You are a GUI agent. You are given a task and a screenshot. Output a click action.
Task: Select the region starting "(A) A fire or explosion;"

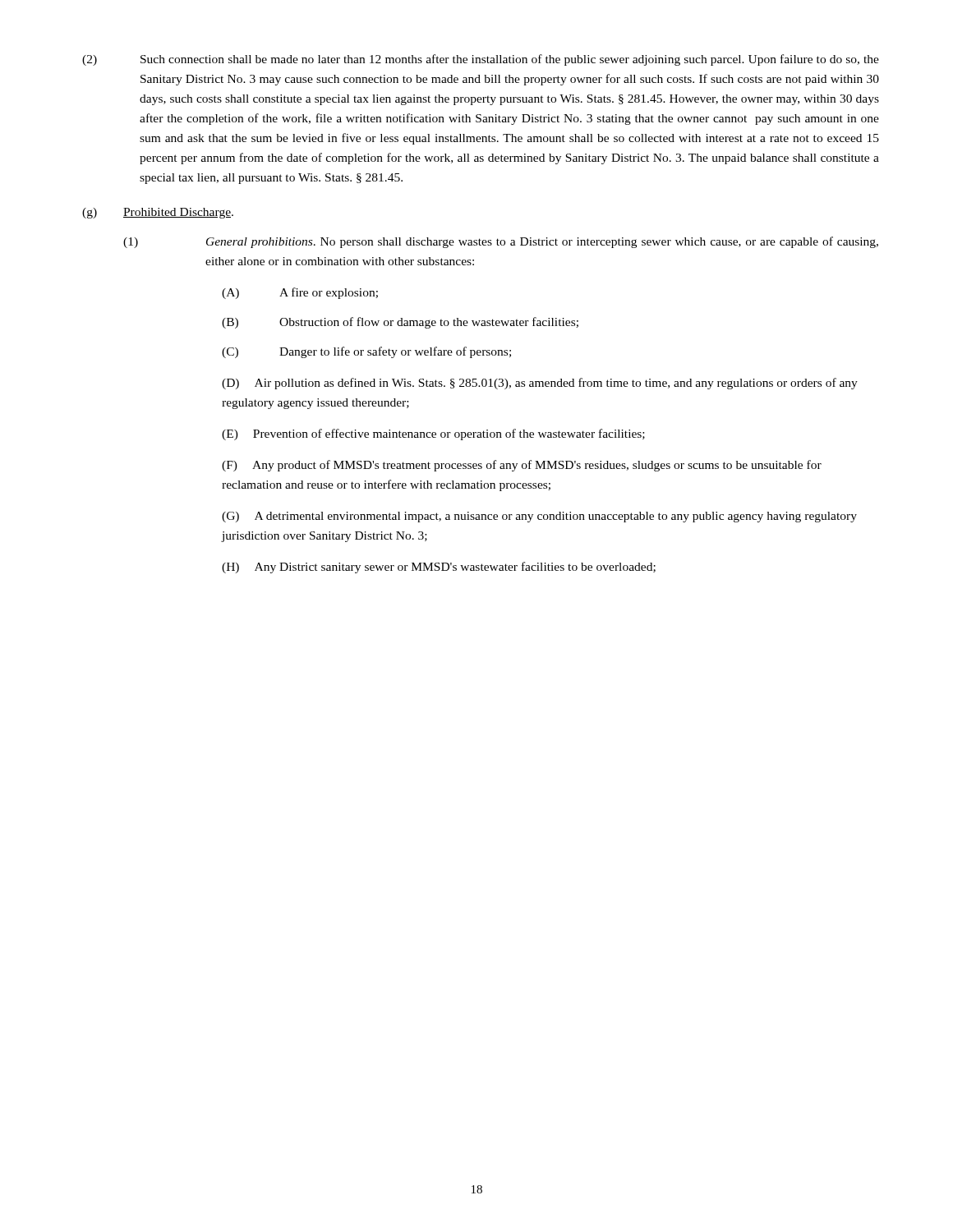click(300, 293)
